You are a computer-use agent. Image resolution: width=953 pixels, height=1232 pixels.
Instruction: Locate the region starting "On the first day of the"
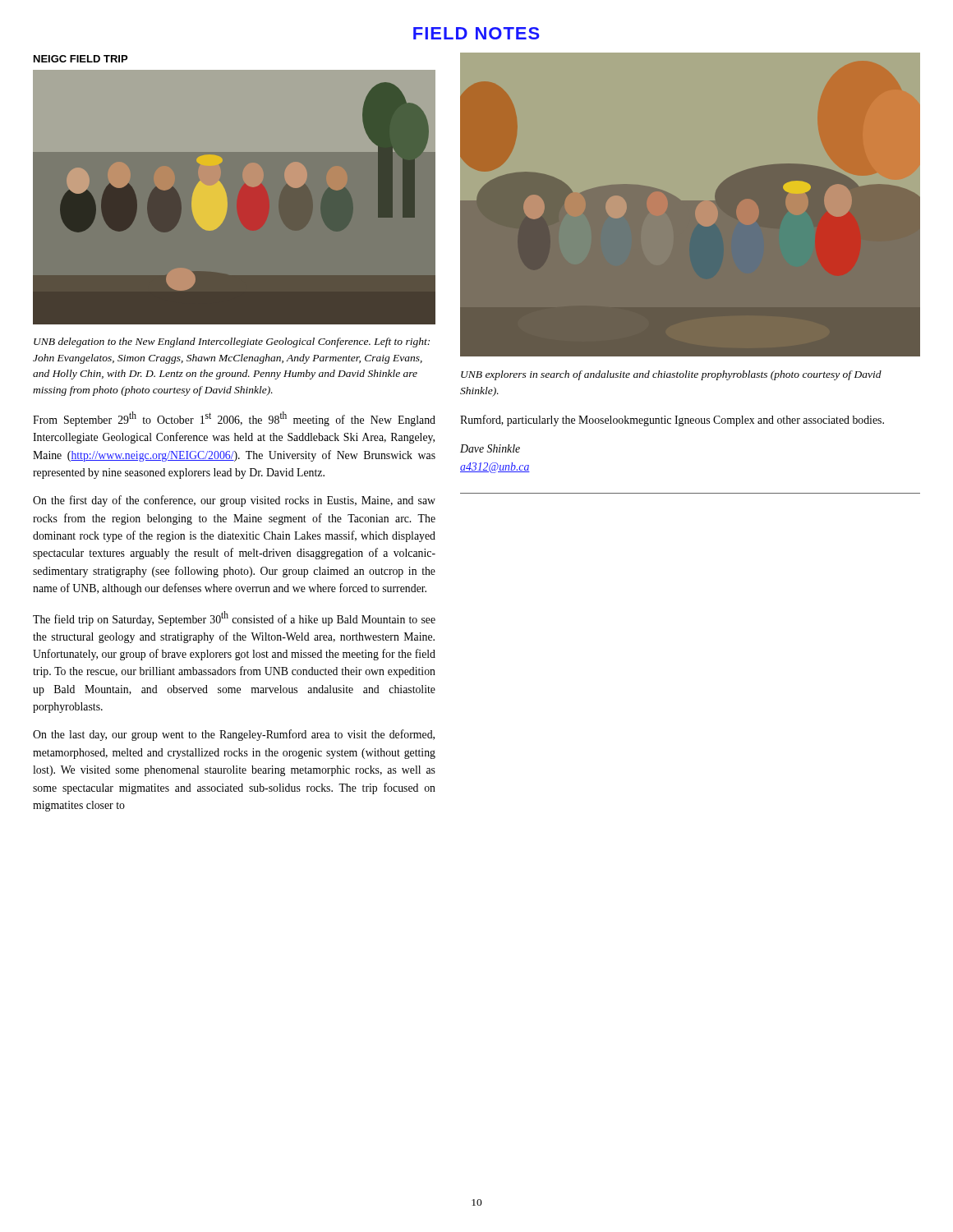(234, 545)
